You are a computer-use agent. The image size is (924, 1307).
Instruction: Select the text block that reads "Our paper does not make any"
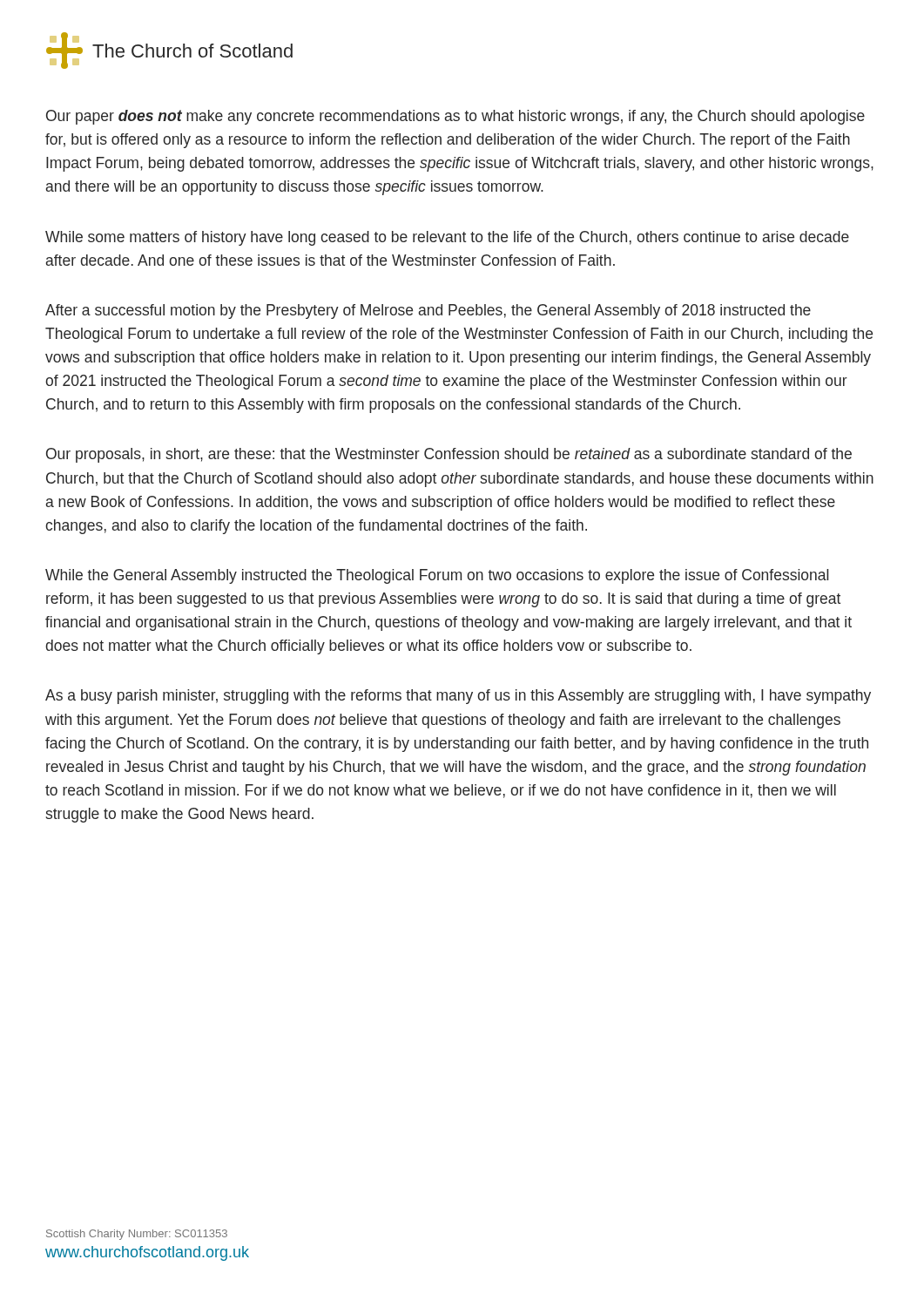pyautogui.click(x=460, y=151)
